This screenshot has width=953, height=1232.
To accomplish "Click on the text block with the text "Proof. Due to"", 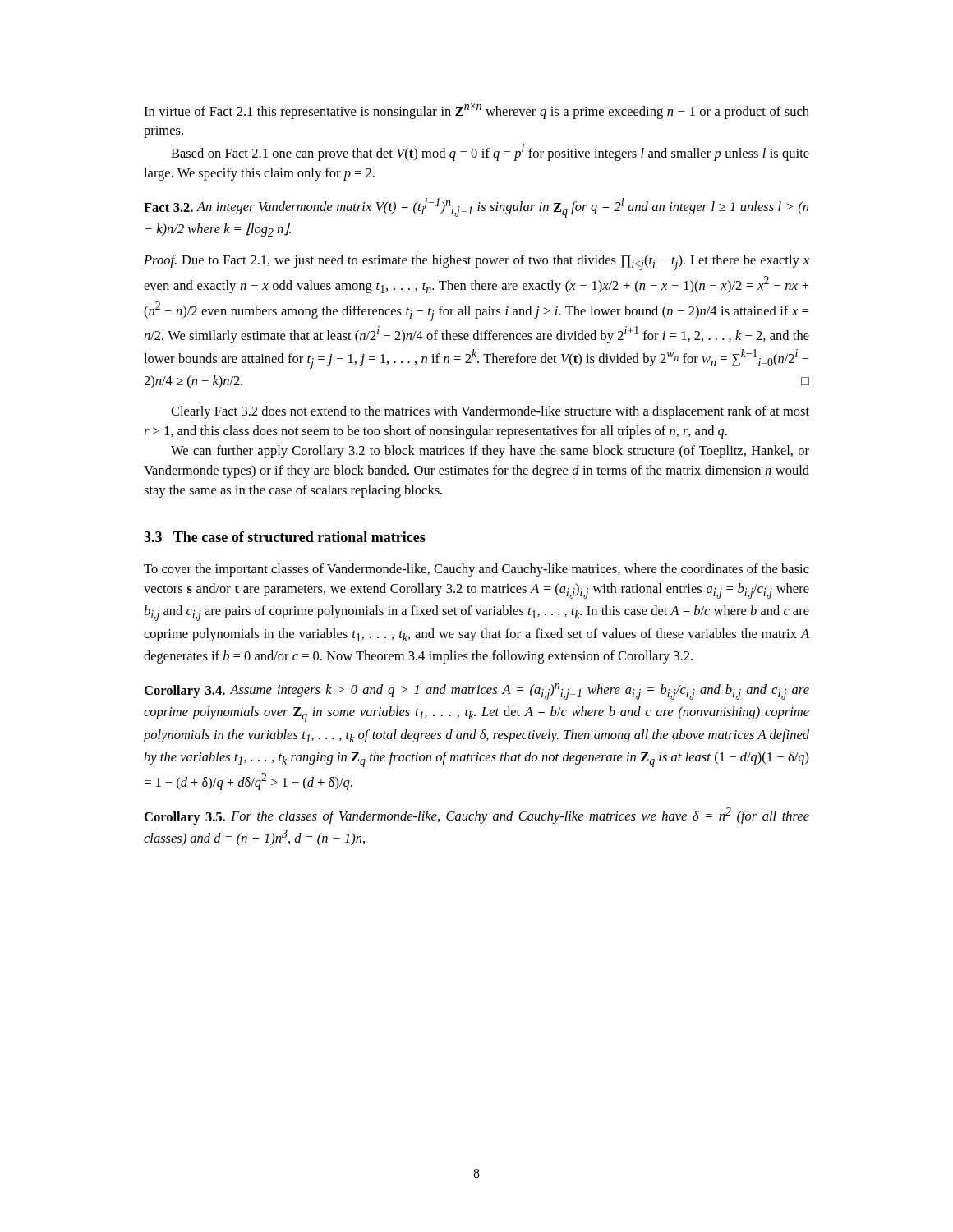I will (x=476, y=320).
